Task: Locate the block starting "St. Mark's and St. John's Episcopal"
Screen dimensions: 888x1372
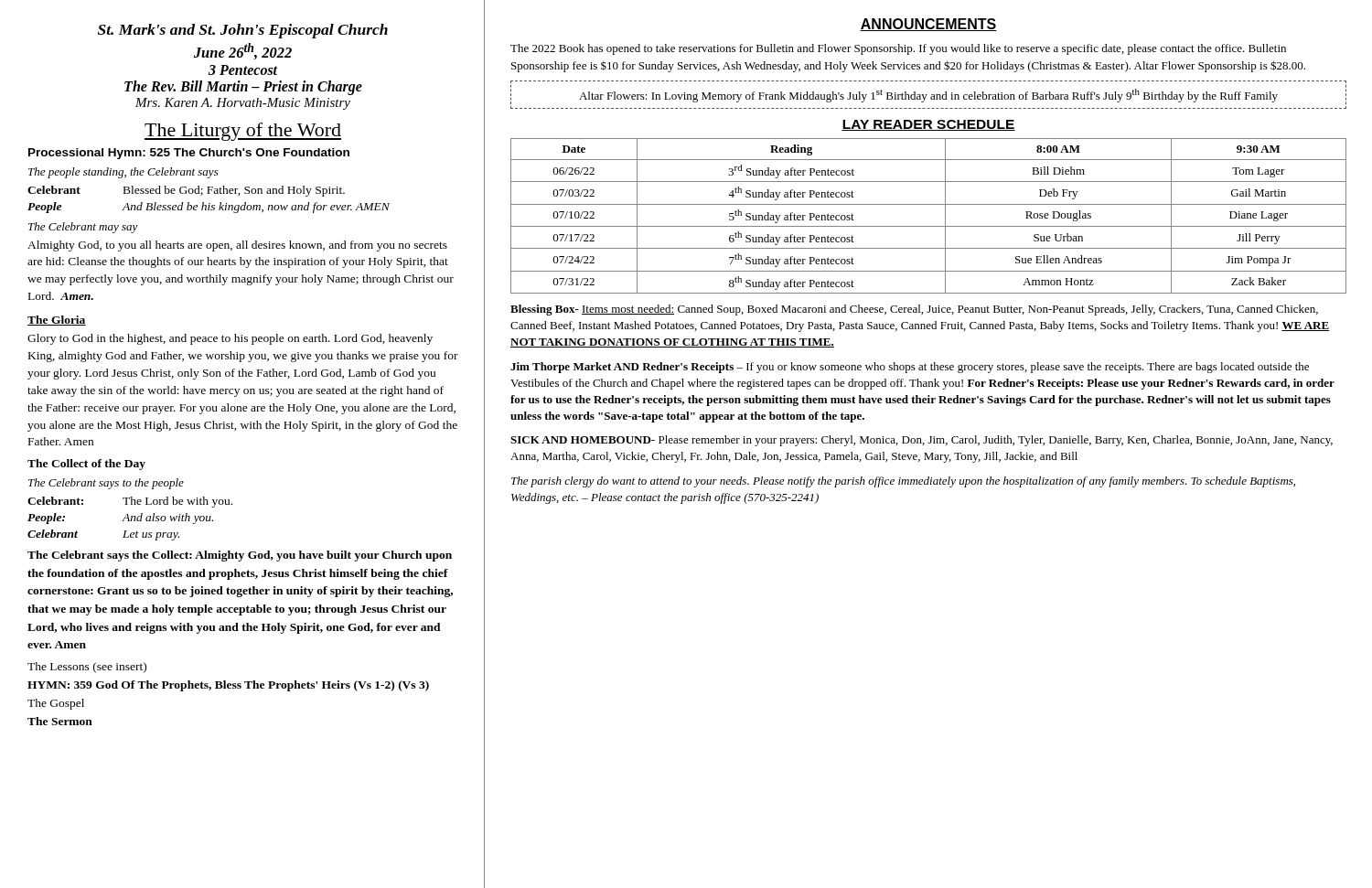Action: point(243,65)
